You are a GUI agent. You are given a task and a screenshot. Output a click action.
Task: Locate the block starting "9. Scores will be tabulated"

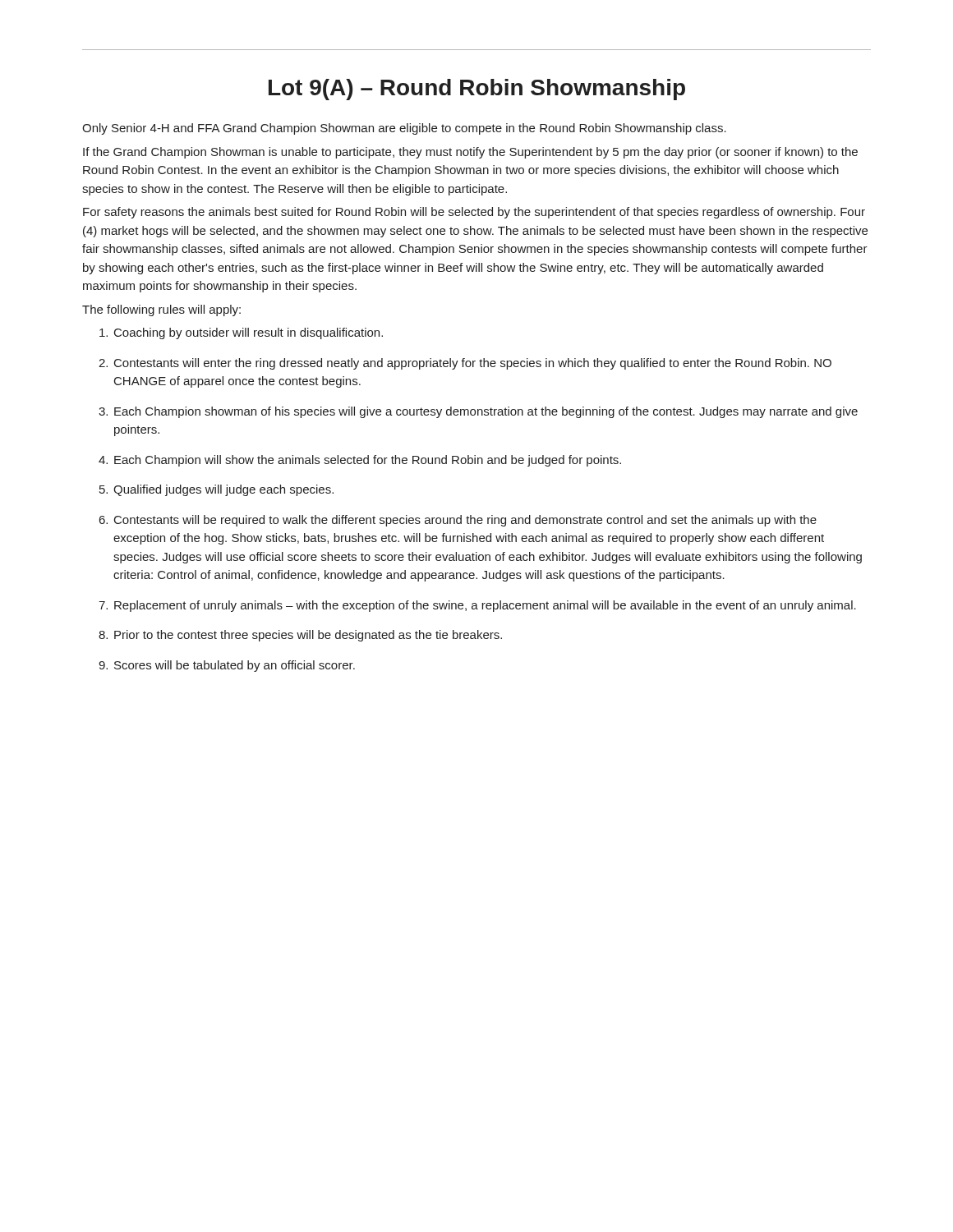click(x=227, y=666)
